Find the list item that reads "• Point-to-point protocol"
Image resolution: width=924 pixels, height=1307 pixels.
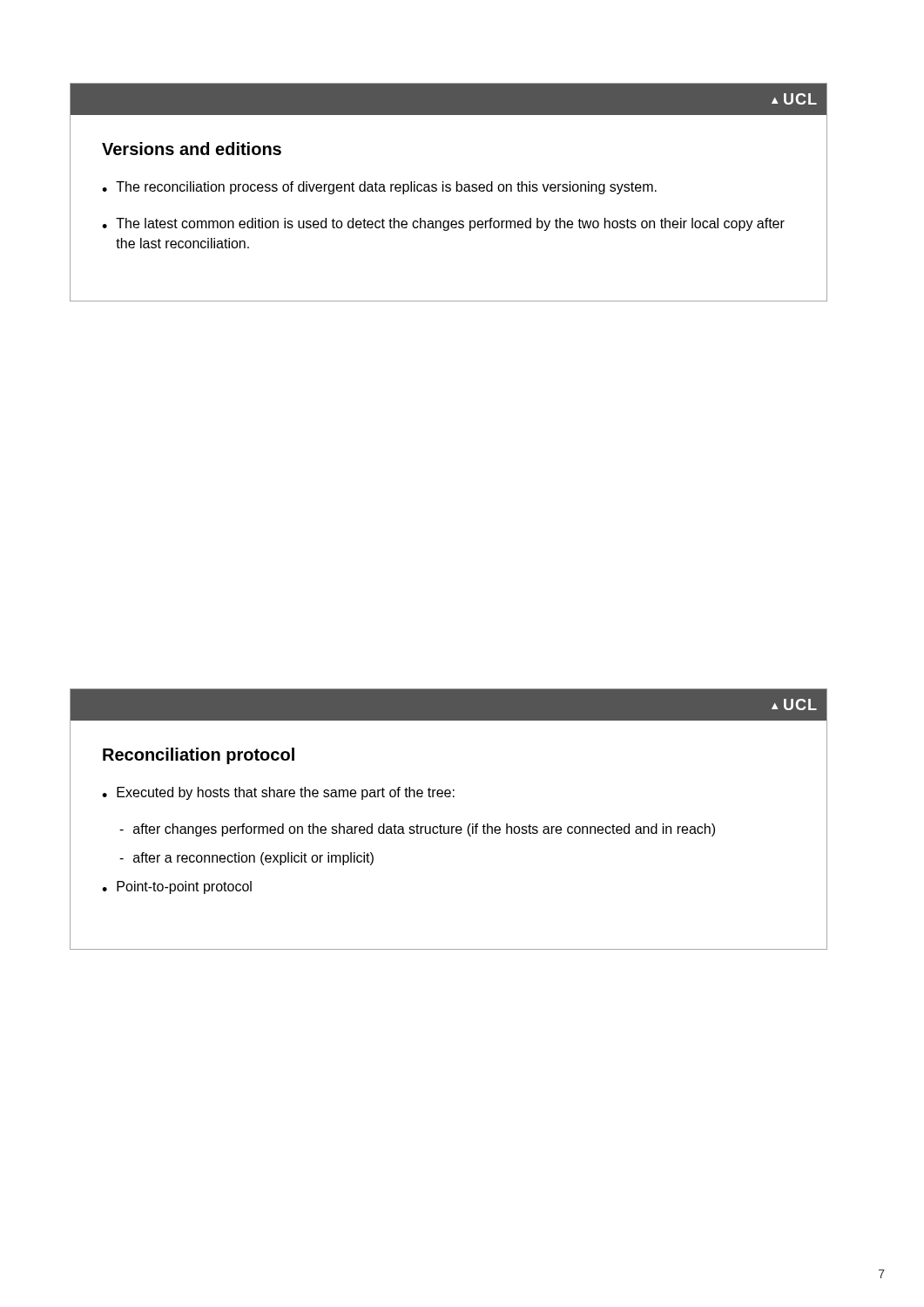coord(177,889)
